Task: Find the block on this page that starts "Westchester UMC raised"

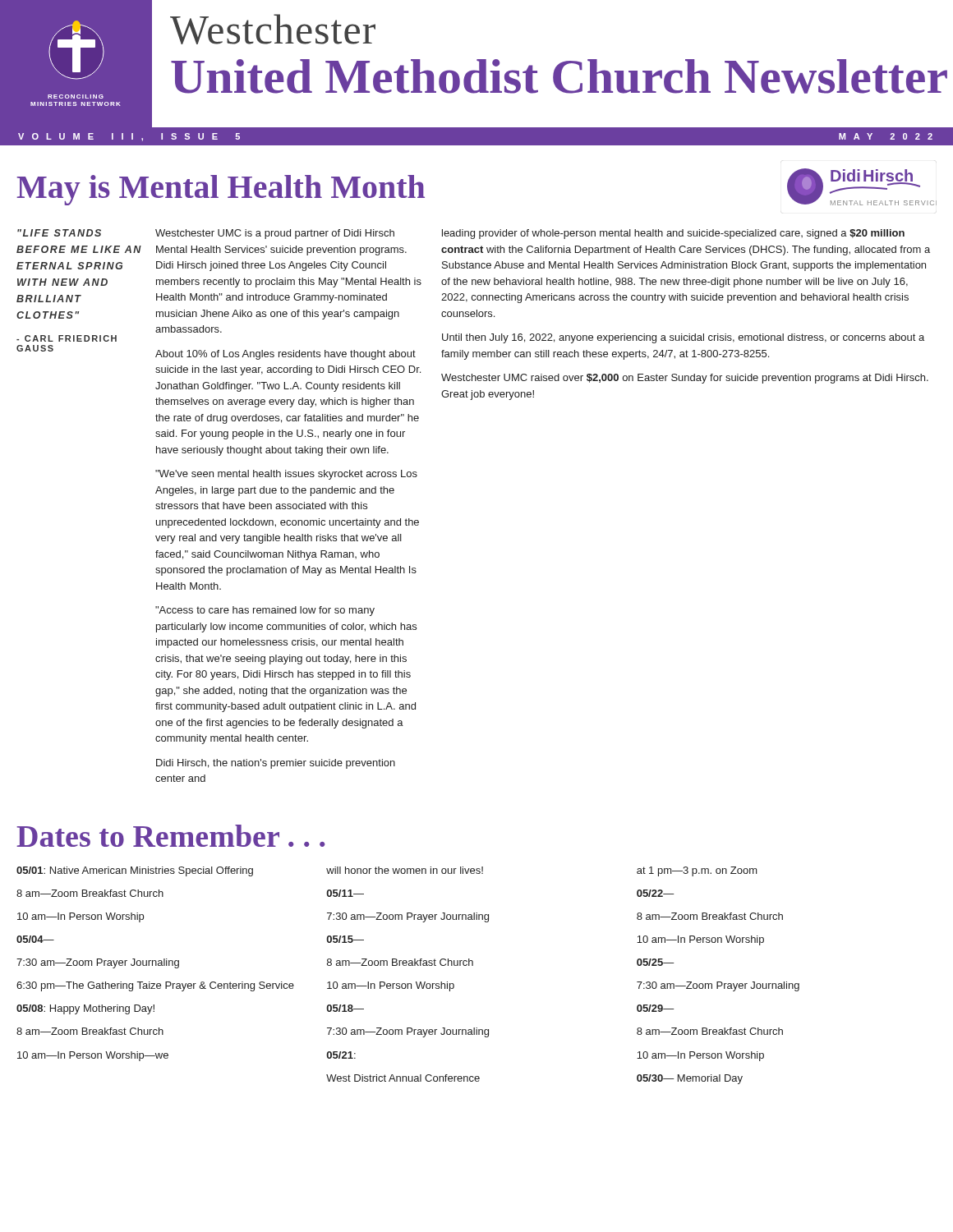Action: (x=685, y=385)
